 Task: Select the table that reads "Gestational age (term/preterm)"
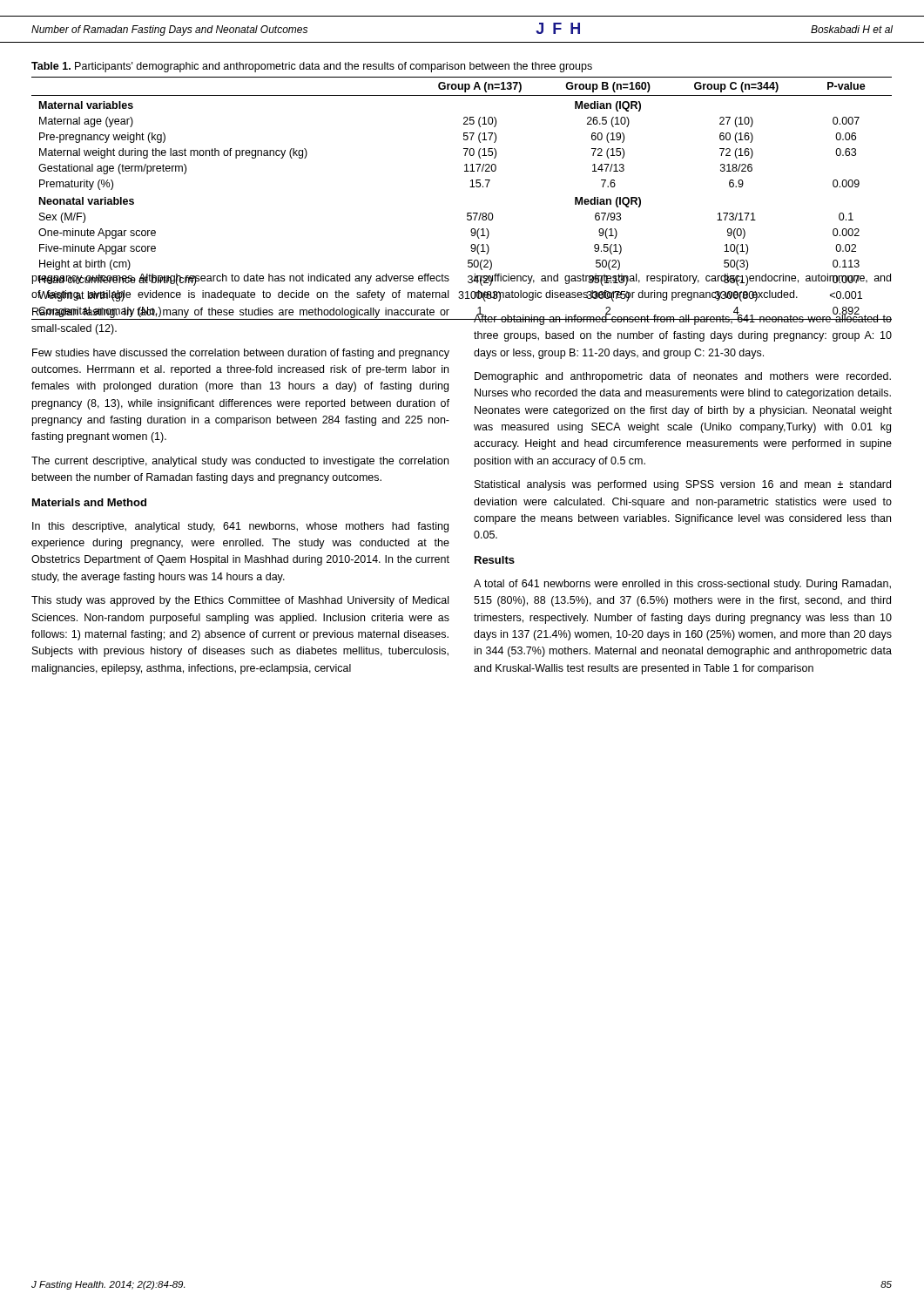462,198
